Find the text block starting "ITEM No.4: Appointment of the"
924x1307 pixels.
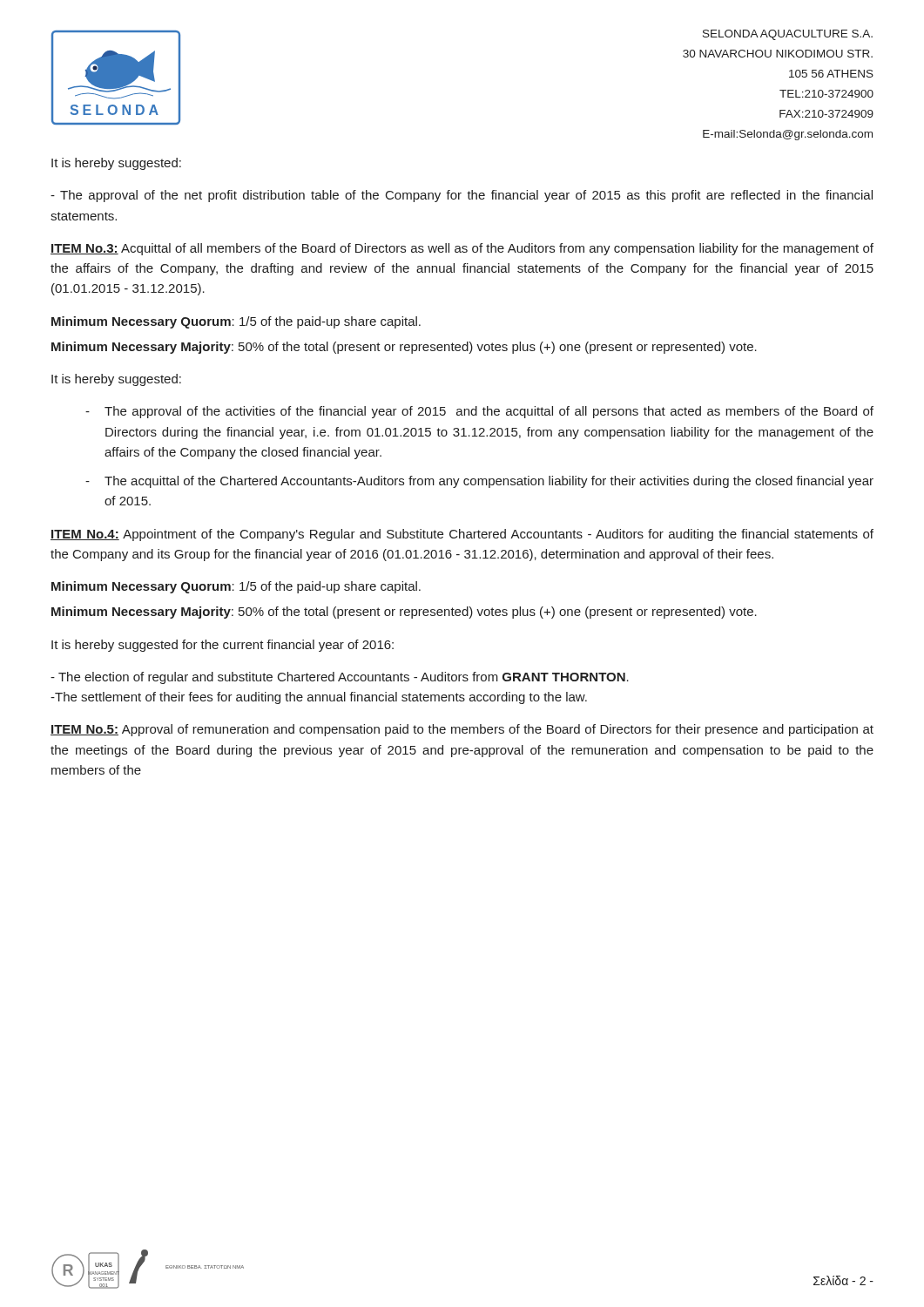[x=462, y=543]
